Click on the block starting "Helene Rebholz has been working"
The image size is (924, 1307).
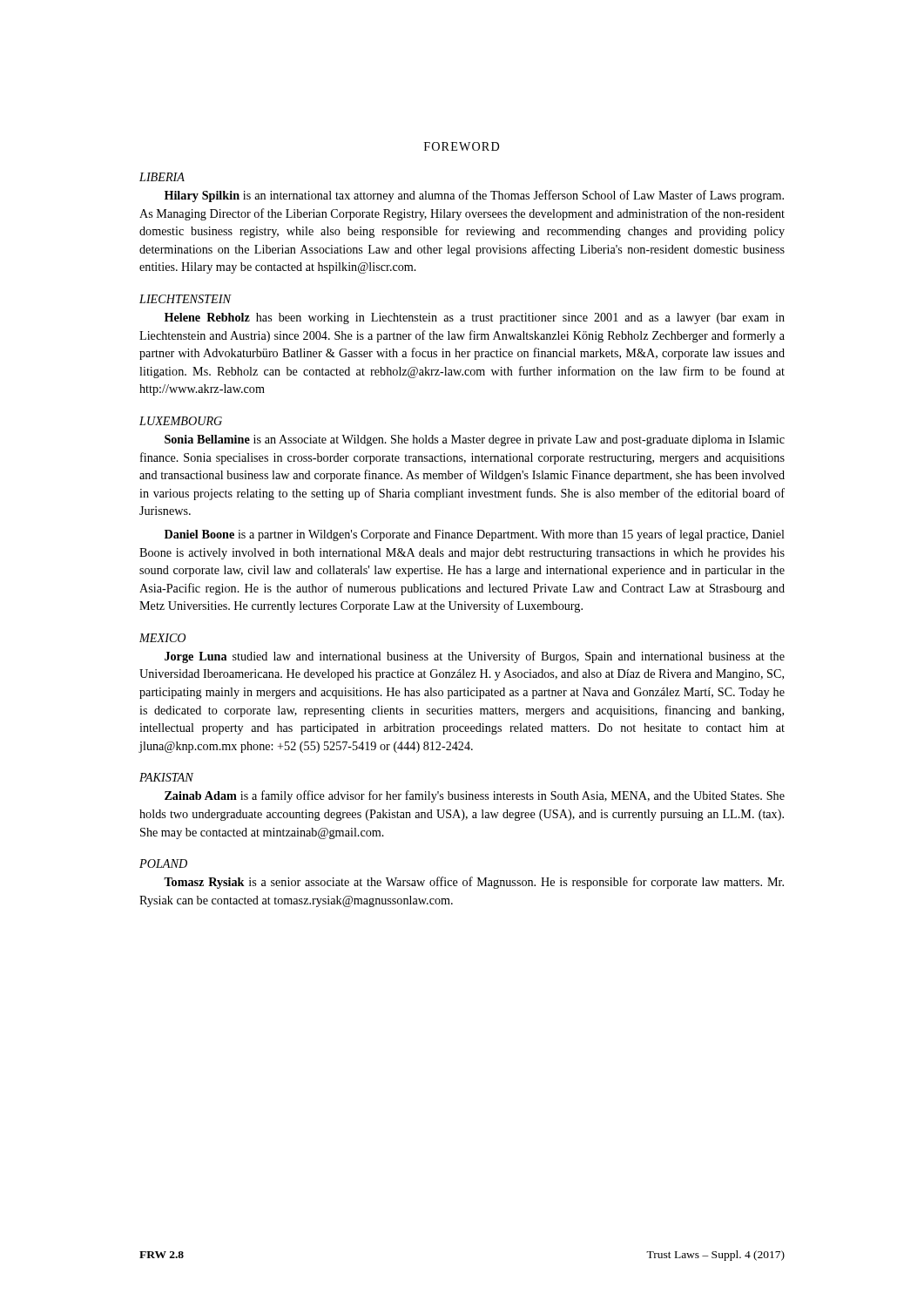(462, 353)
